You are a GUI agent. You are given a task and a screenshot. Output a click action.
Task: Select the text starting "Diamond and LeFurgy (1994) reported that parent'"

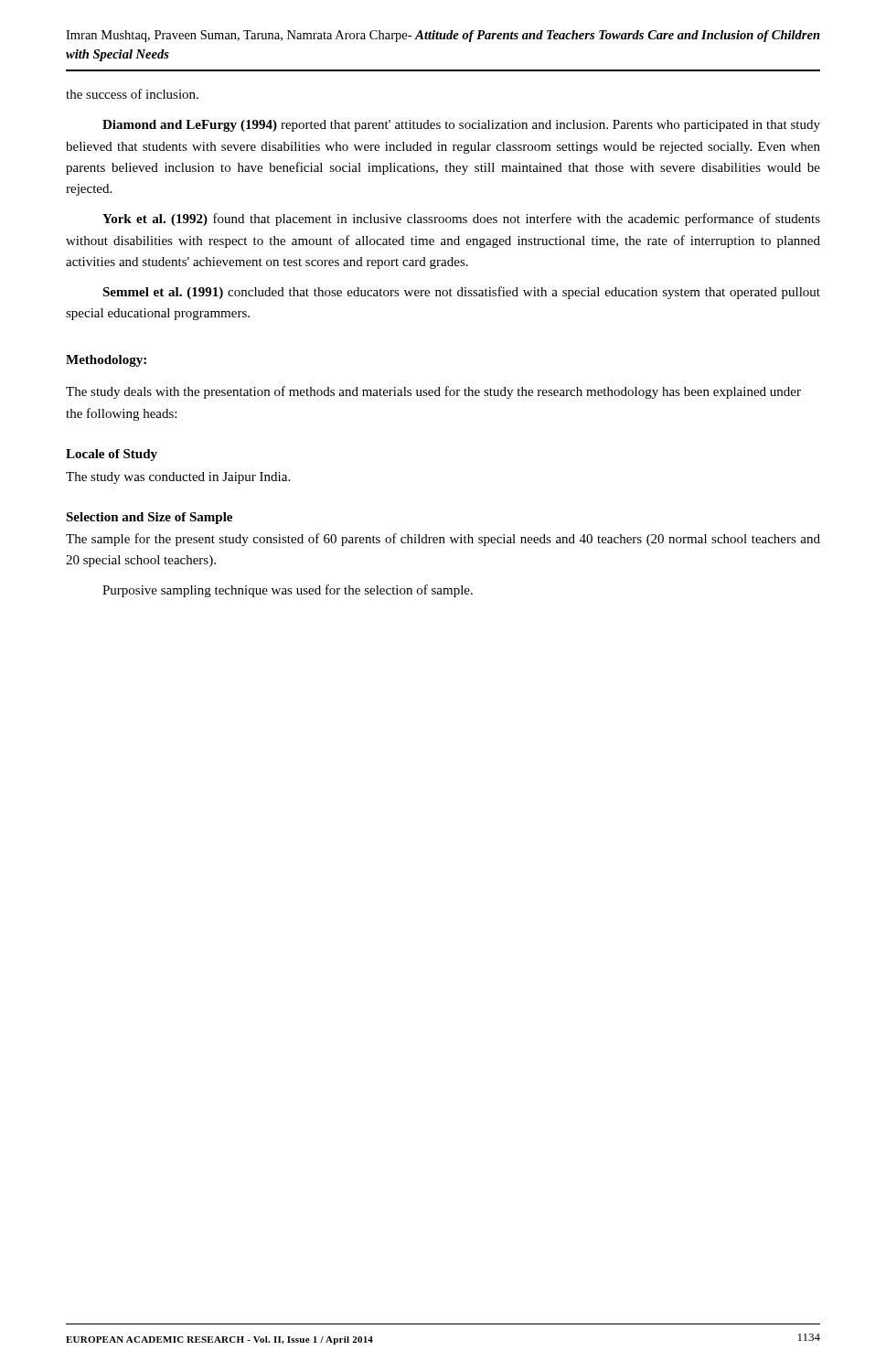tap(443, 157)
